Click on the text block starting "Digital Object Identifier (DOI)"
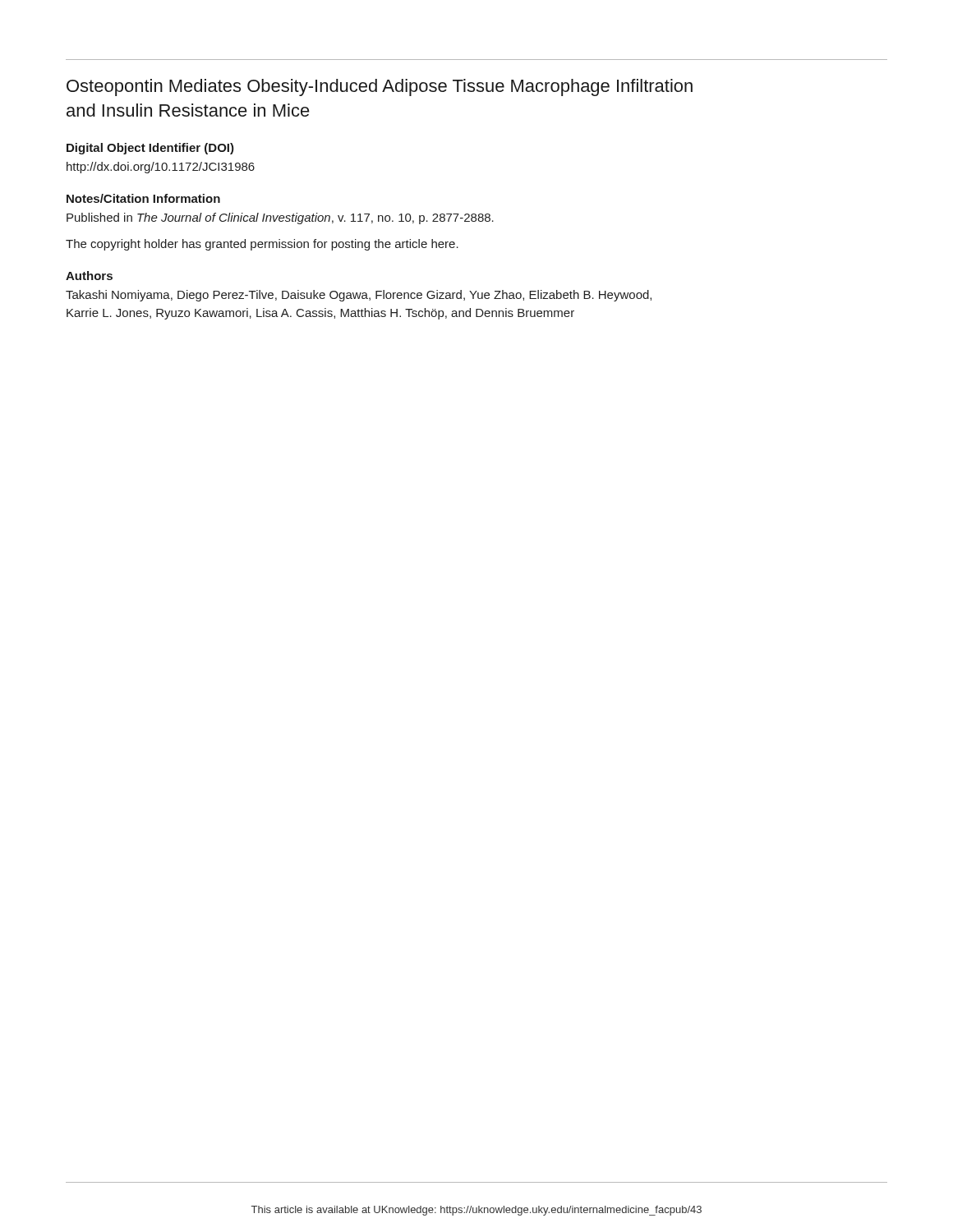953x1232 pixels. pyautogui.click(x=150, y=148)
